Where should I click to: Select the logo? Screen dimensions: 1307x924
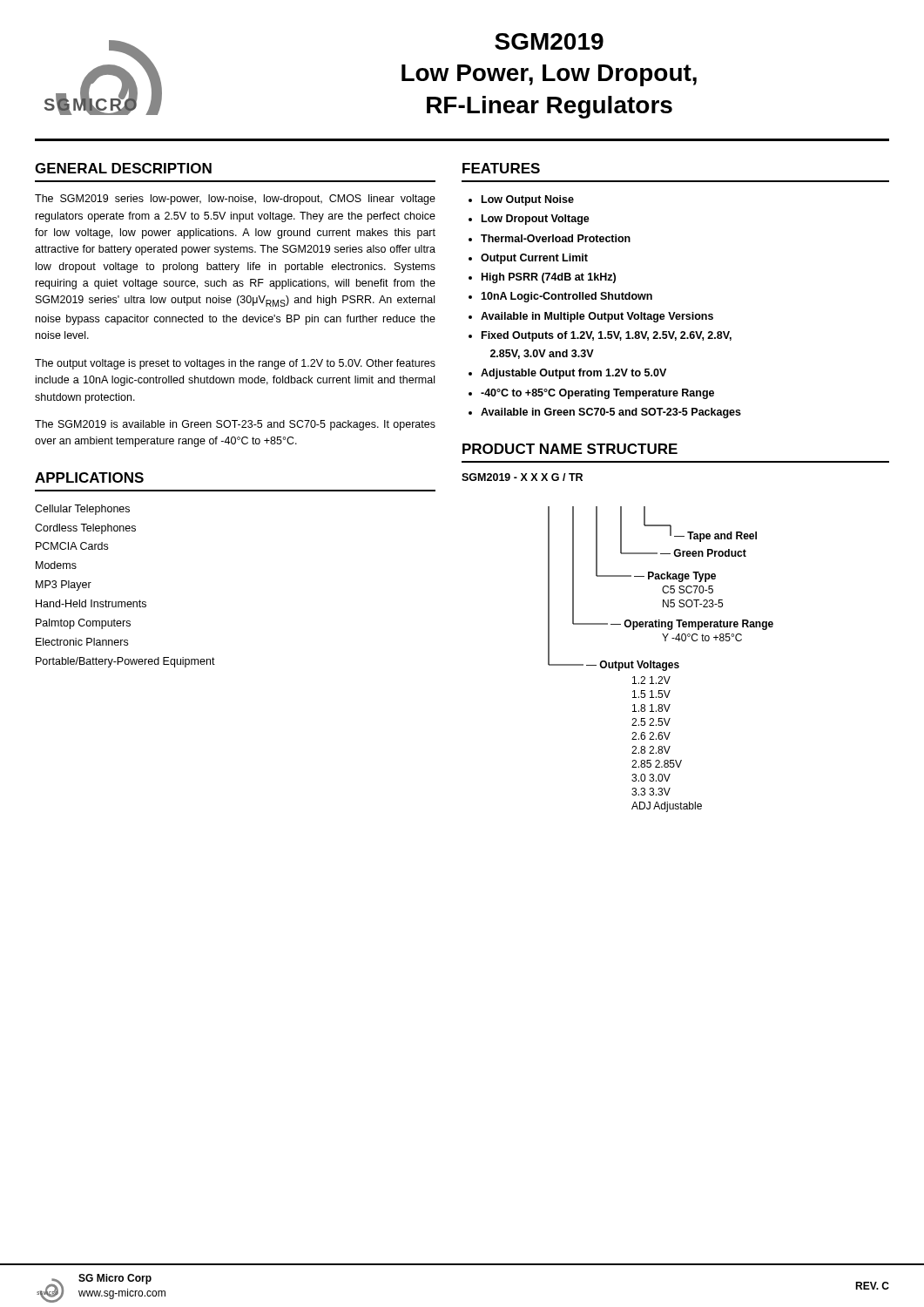[122, 74]
